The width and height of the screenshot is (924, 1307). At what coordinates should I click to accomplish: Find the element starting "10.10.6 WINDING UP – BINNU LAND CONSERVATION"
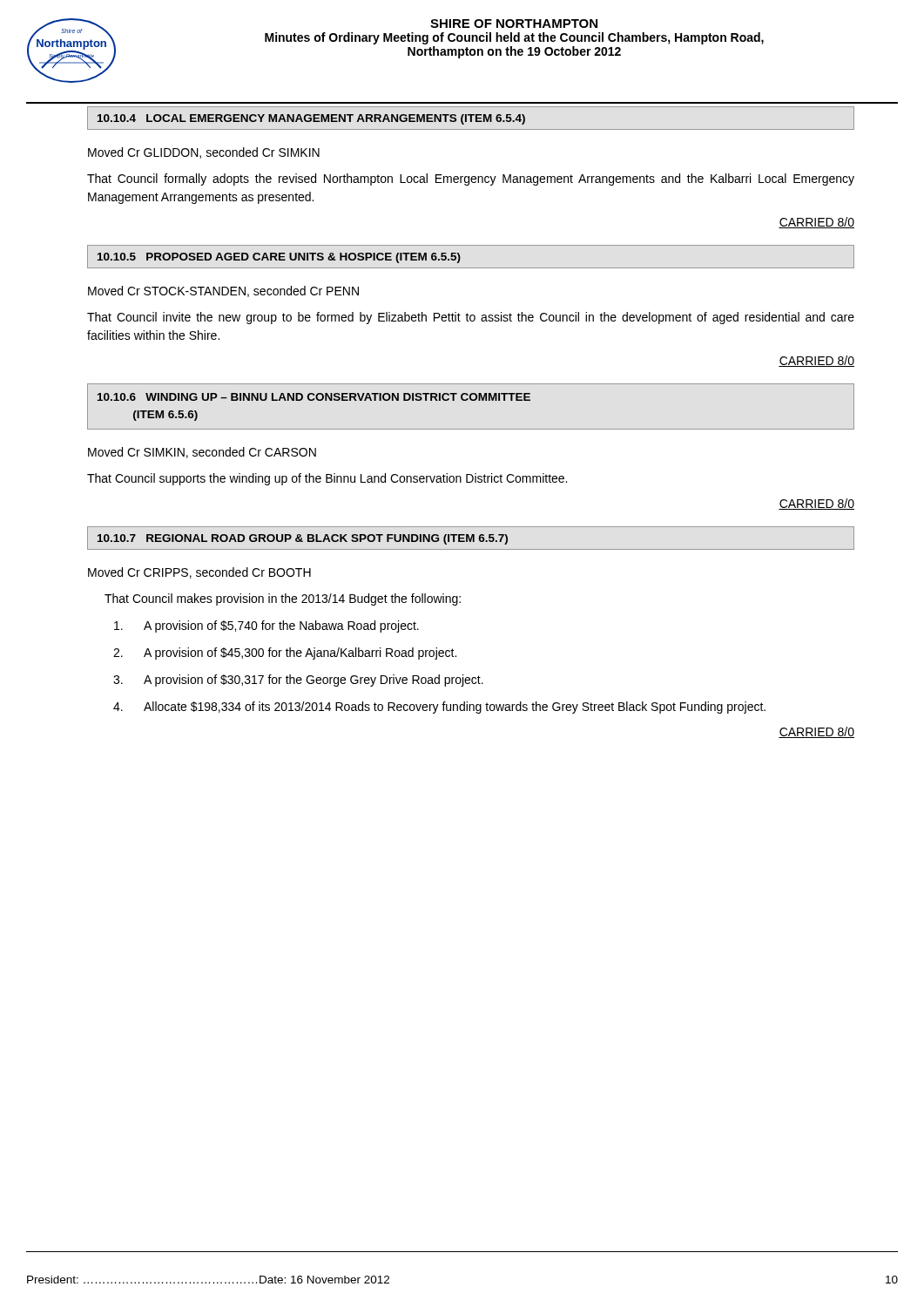point(314,406)
